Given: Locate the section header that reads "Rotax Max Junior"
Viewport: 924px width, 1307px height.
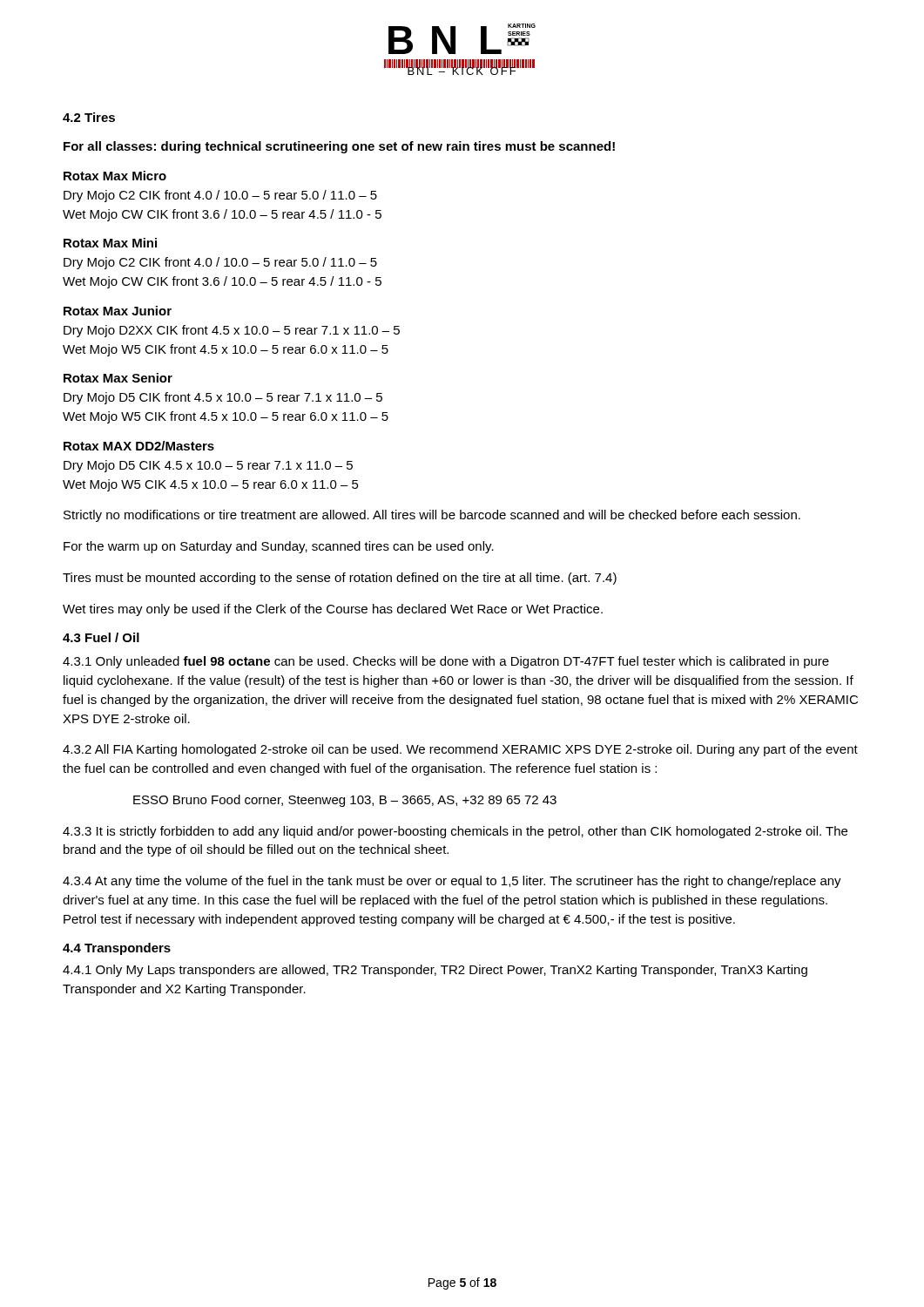Looking at the screenshot, I should (x=117, y=310).
